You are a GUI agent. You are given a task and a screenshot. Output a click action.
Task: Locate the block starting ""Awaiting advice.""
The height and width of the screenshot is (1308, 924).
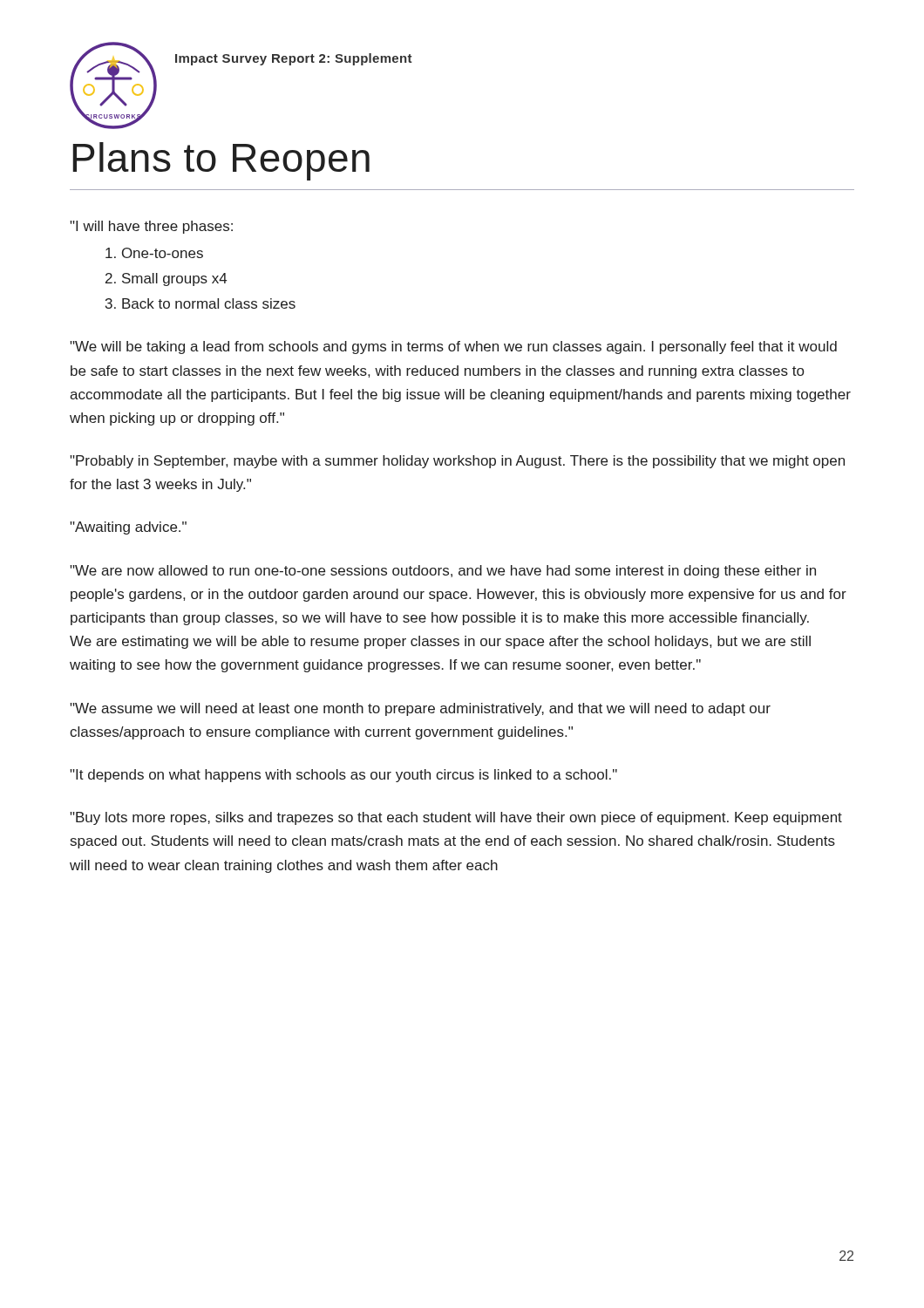pyautogui.click(x=128, y=528)
